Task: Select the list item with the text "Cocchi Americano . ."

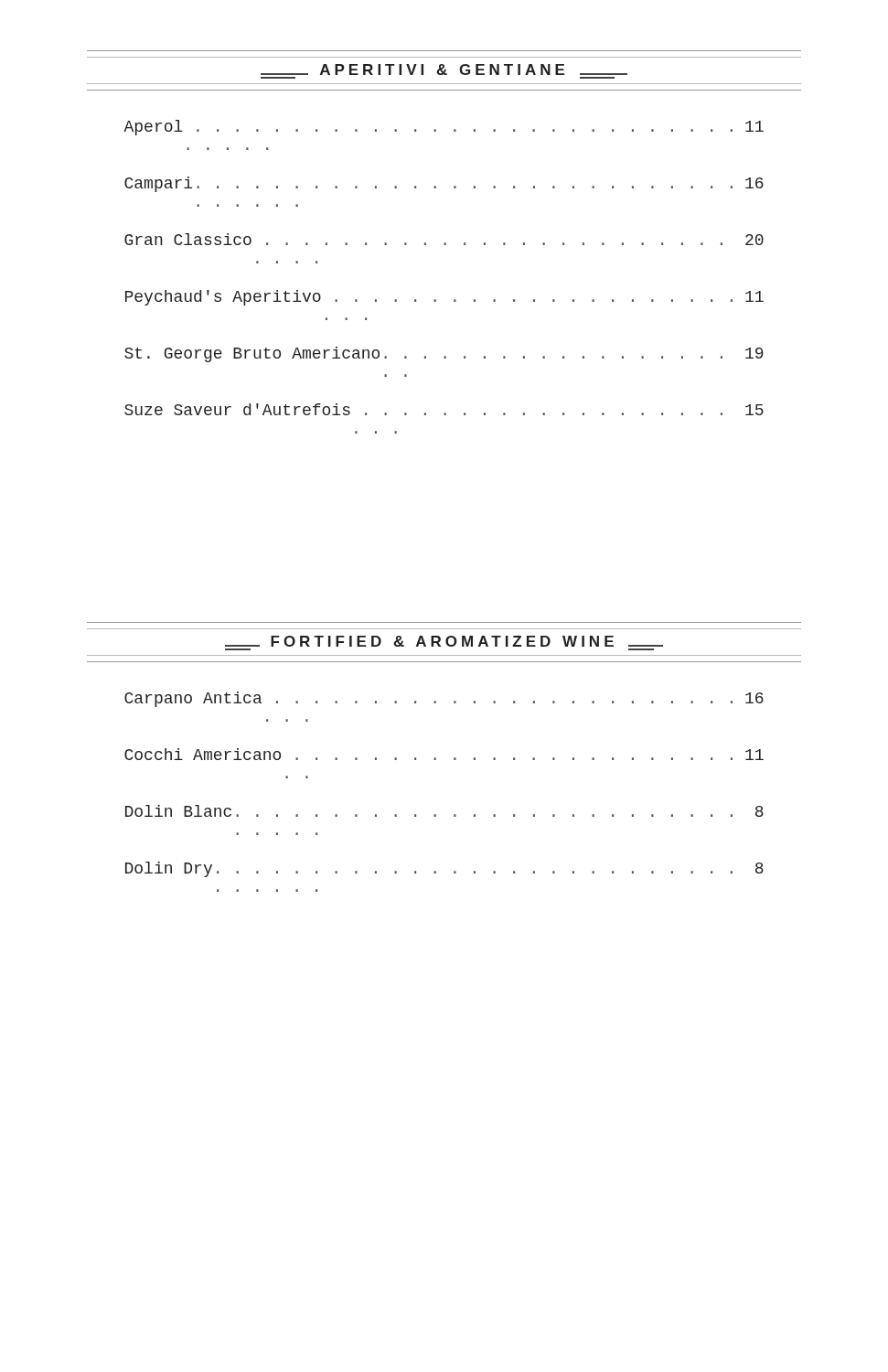Action: click(444, 765)
